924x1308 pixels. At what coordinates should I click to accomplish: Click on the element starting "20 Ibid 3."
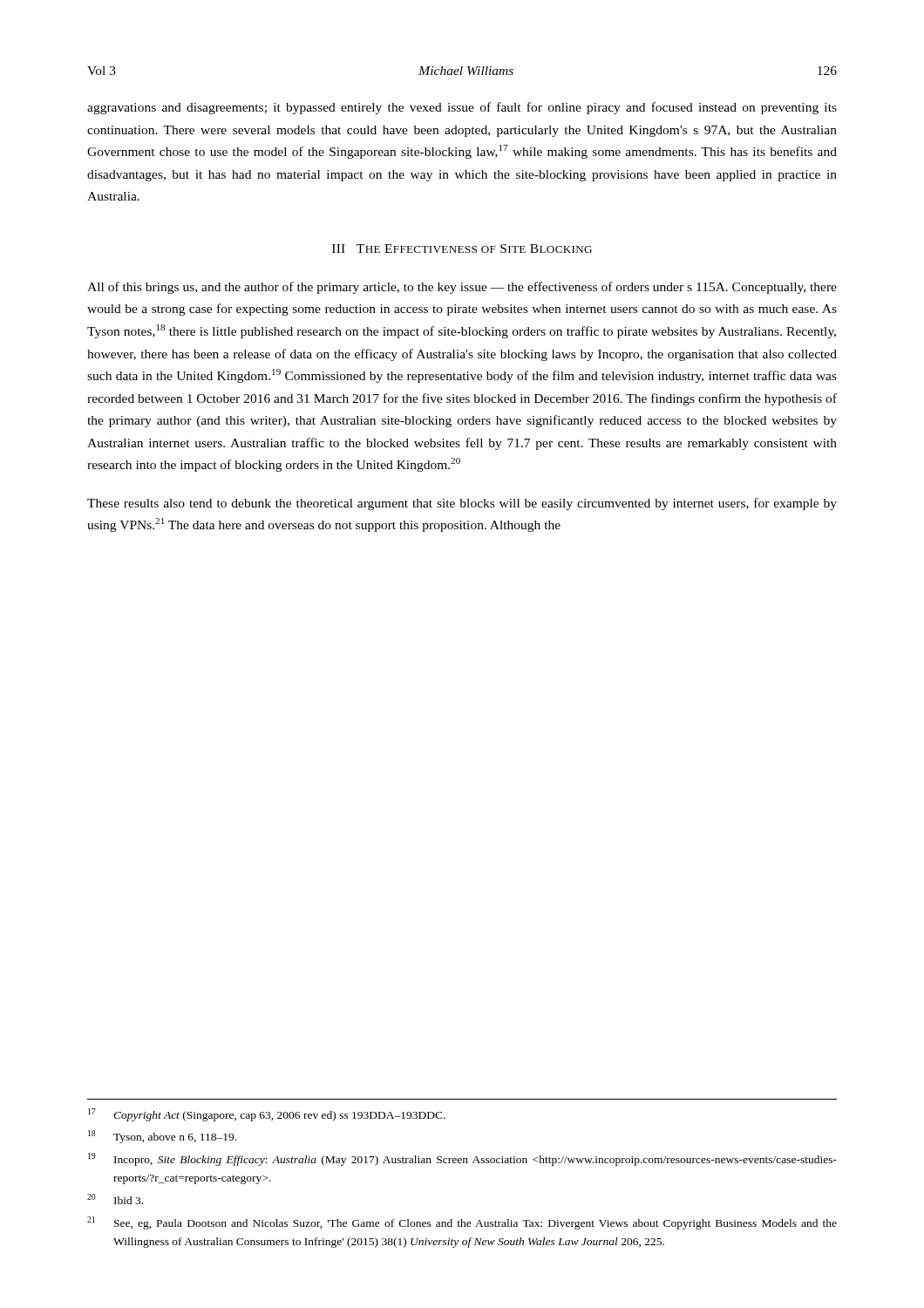tap(115, 1199)
